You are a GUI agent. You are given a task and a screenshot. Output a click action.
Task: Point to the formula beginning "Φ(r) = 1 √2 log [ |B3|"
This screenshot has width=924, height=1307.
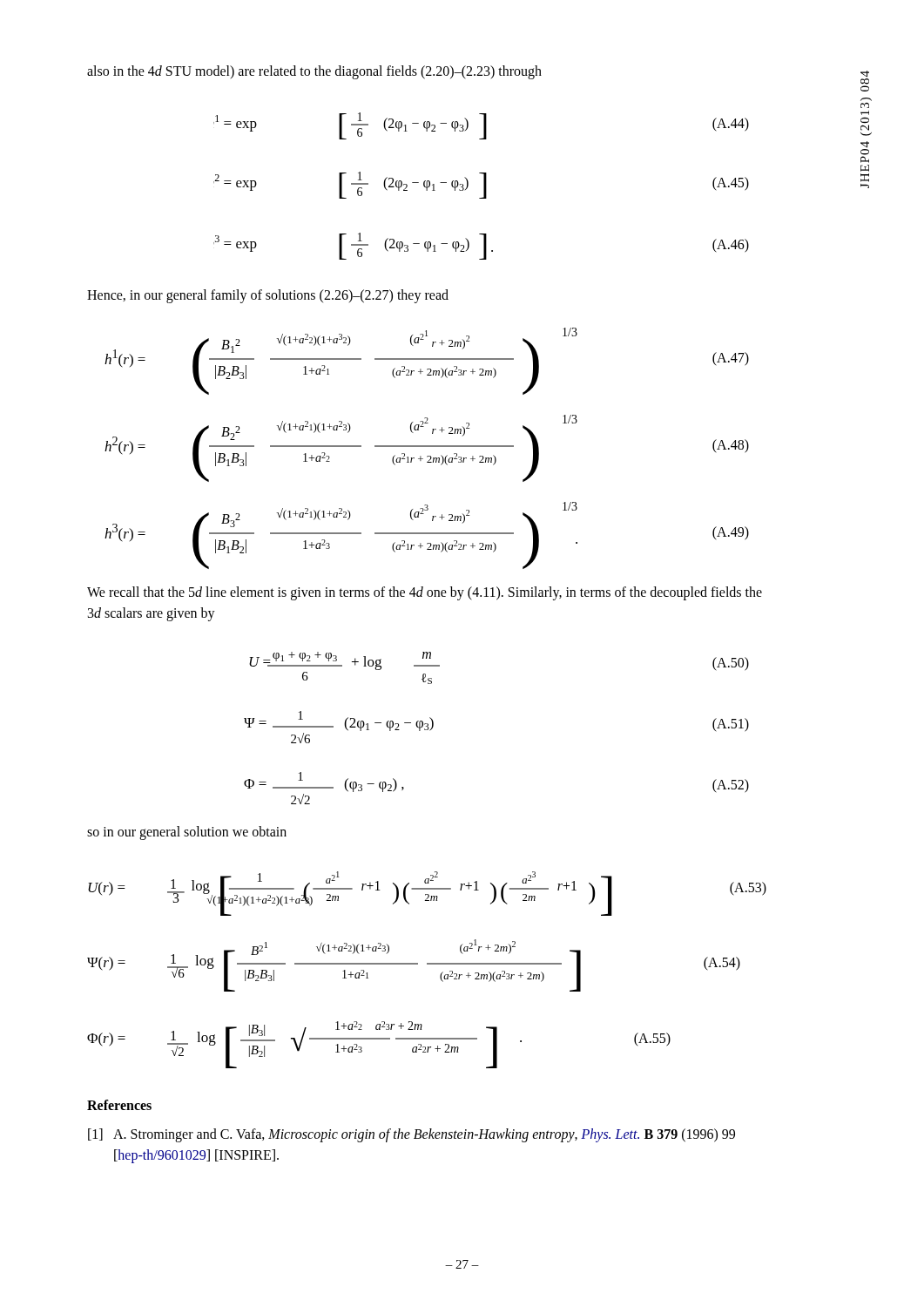point(427,1039)
